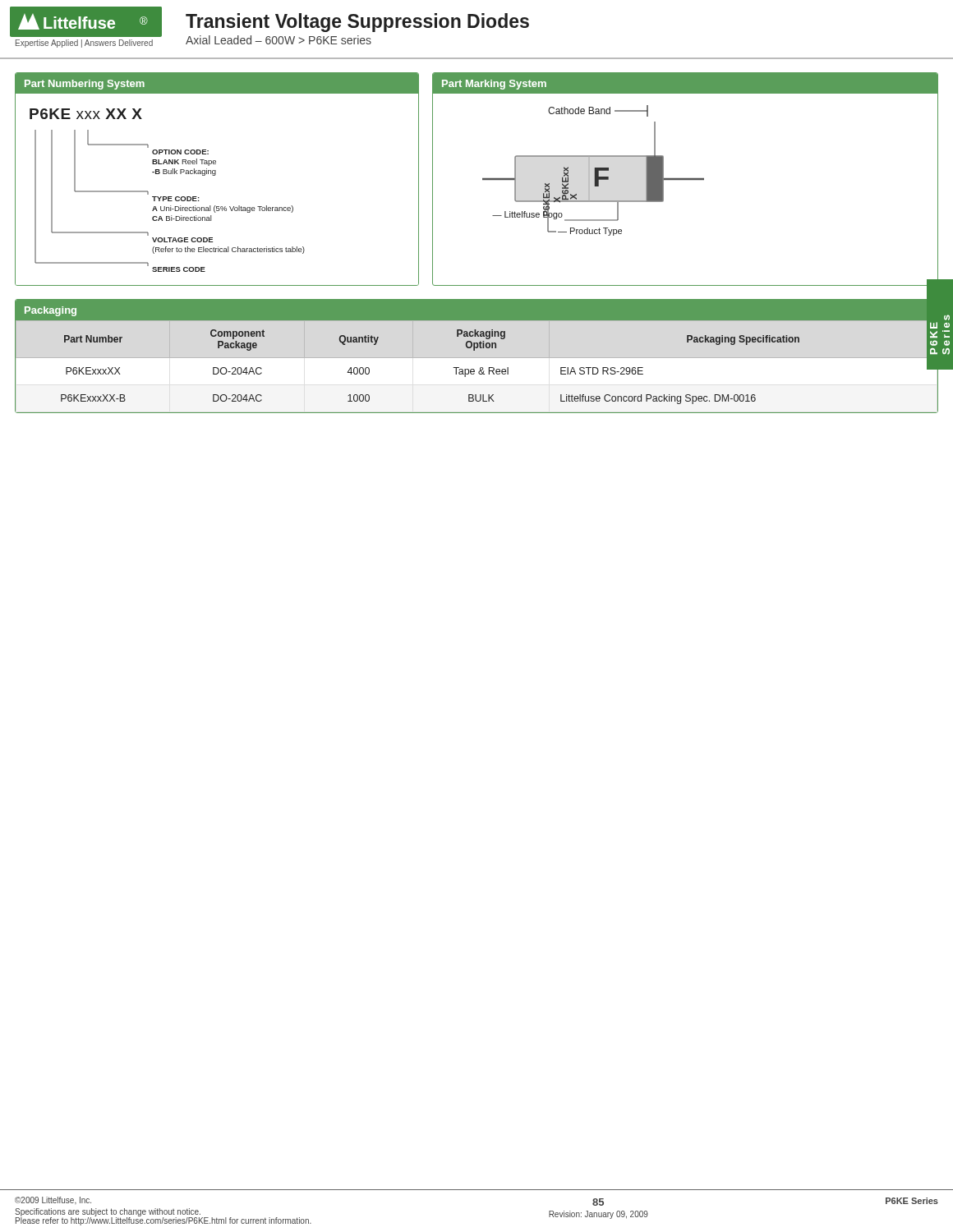This screenshot has height=1232, width=953.
Task: Click the section header that begins "Part Numbering System"
Action: point(217,179)
